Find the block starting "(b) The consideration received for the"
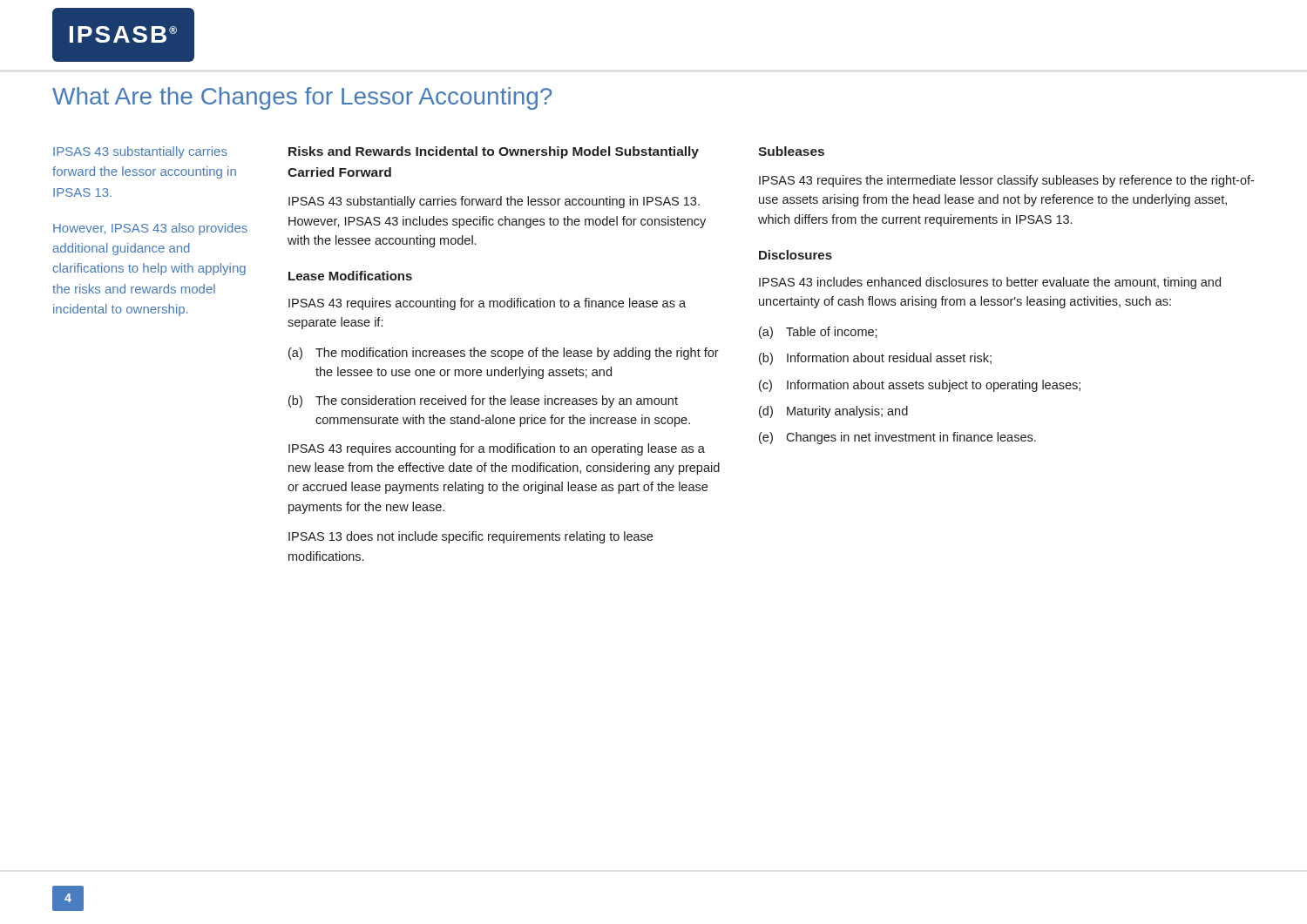The width and height of the screenshot is (1307, 924). point(505,410)
